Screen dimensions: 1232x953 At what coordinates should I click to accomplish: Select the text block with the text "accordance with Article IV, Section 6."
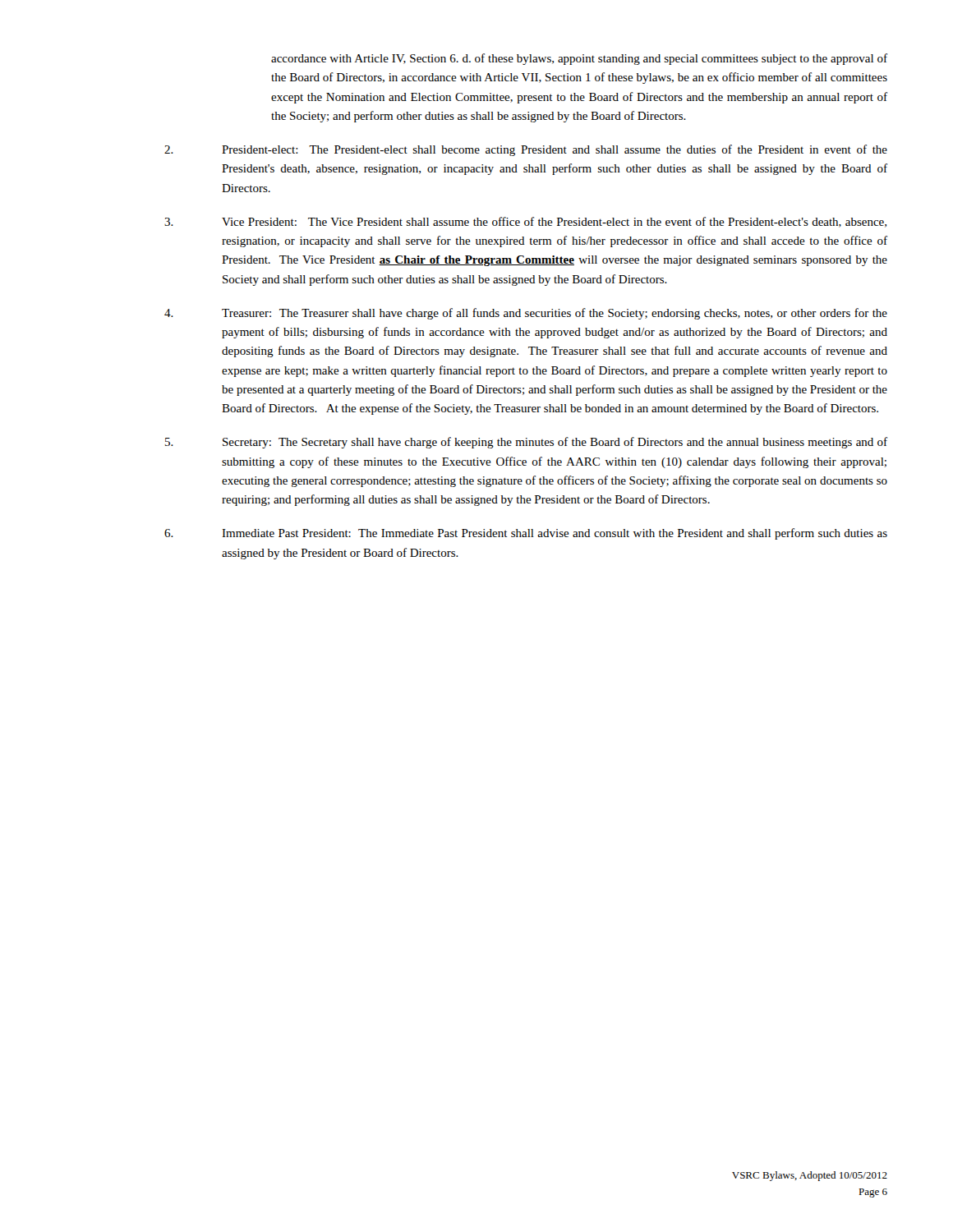(579, 87)
